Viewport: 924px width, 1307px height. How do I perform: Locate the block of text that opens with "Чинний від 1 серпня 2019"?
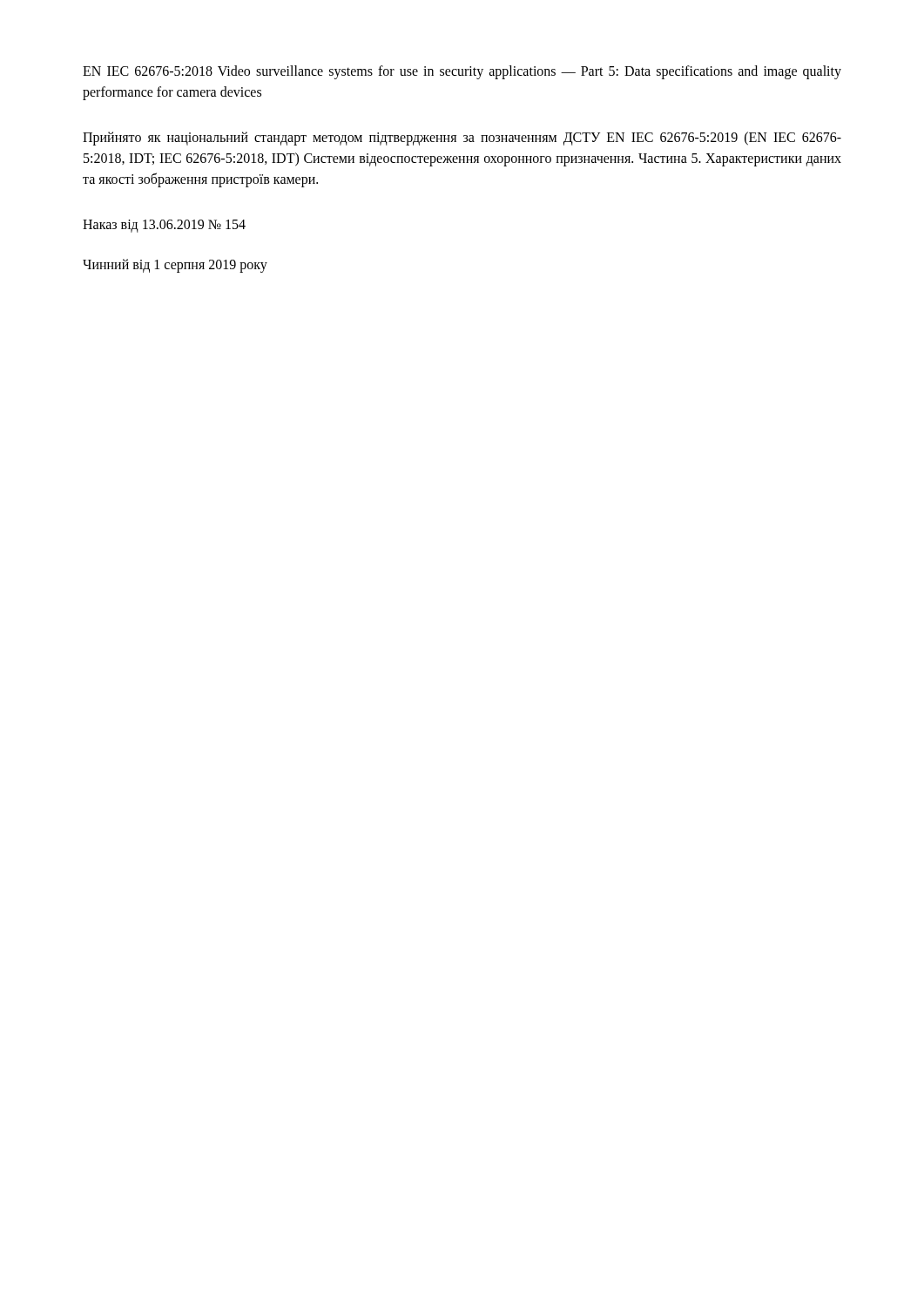click(175, 264)
